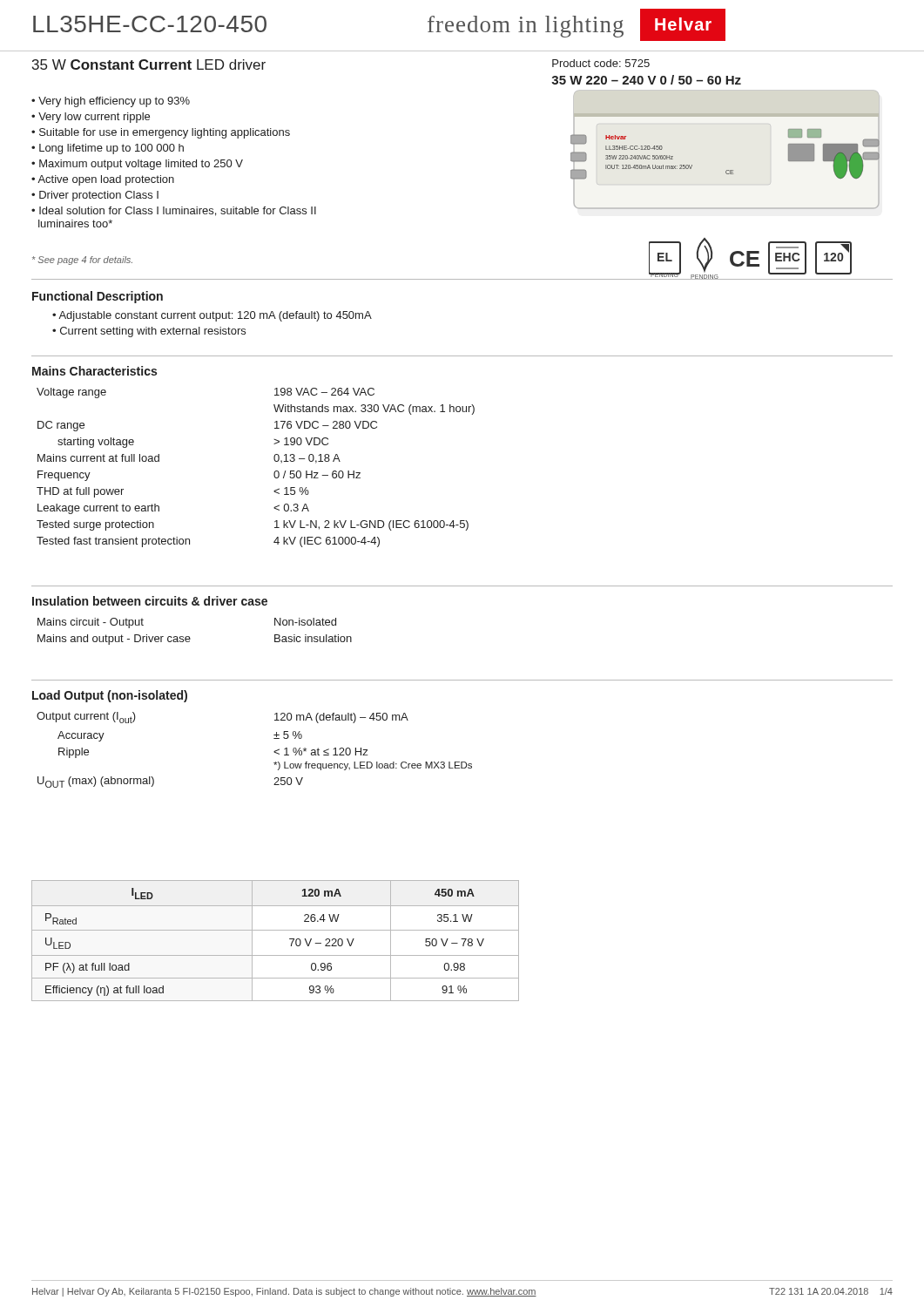Image resolution: width=924 pixels, height=1307 pixels.
Task: Where does it say "• Driver protection Class I"?
Action: 95,195
